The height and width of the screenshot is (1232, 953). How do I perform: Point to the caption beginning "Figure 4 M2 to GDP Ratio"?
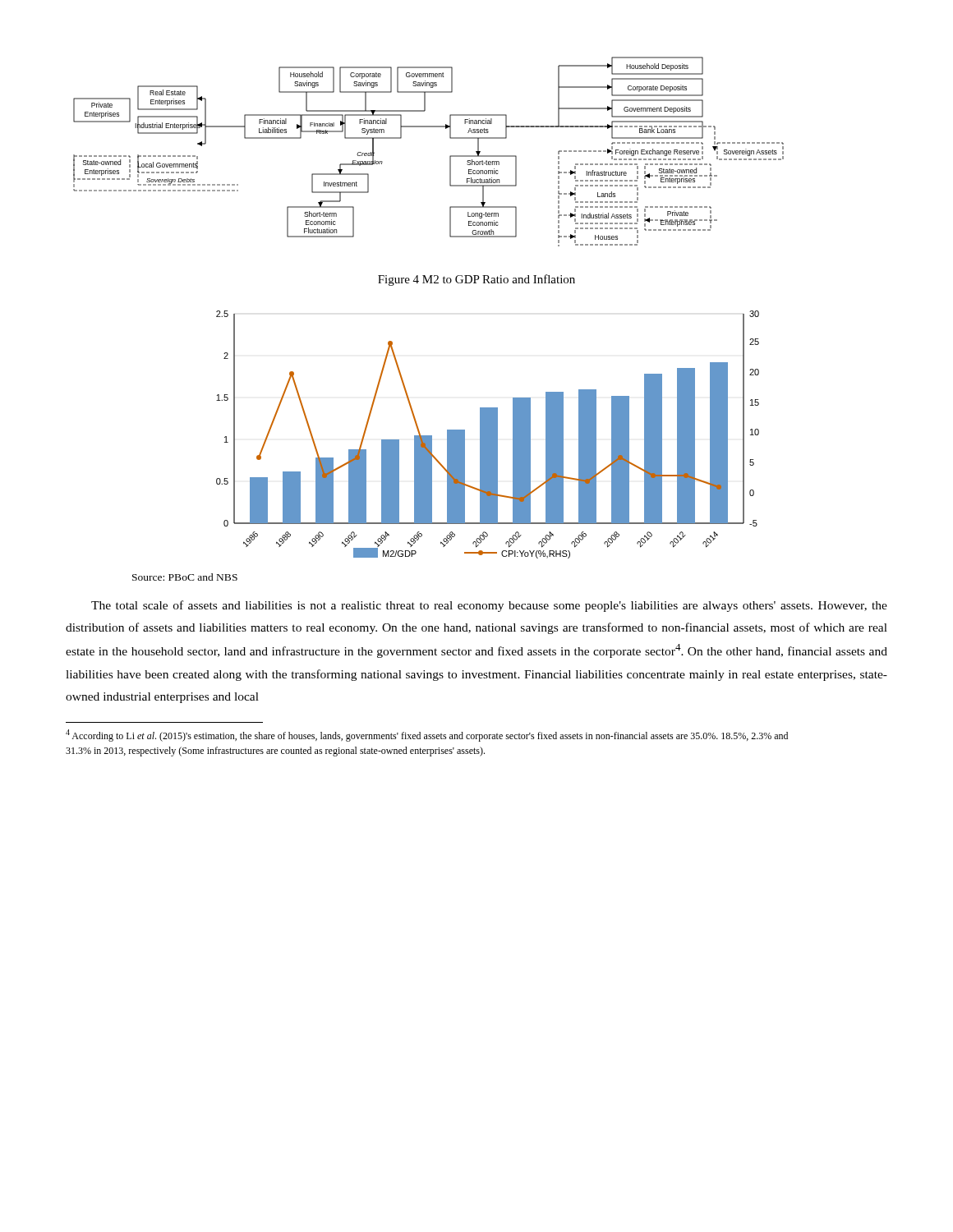pyautogui.click(x=476, y=279)
